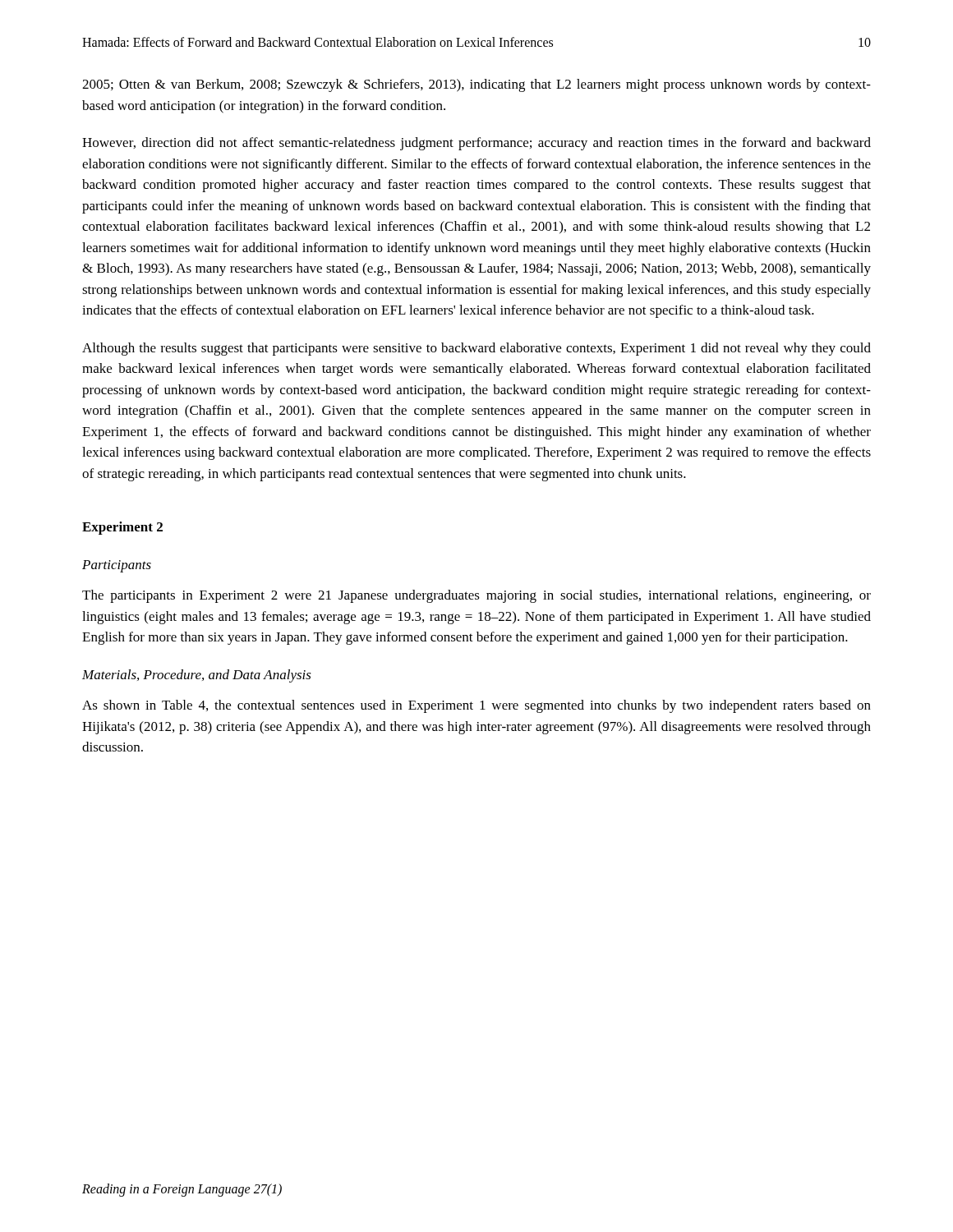Viewport: 953px width, 1232px height.
Task: Find the text block with the text "However, direction did not affect"
Action: point(476,226)
